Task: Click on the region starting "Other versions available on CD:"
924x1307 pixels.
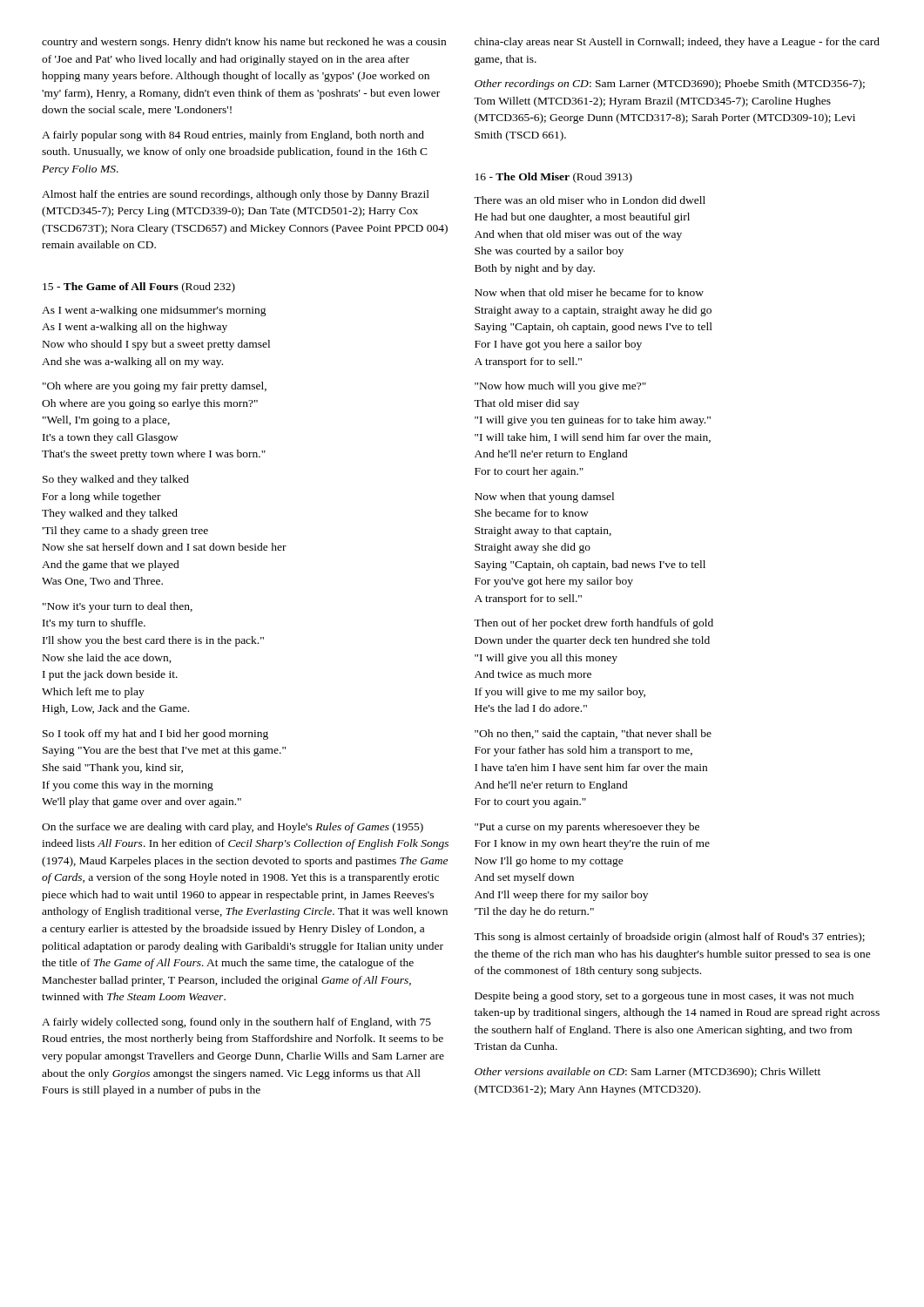Action: pos(678,1080)
